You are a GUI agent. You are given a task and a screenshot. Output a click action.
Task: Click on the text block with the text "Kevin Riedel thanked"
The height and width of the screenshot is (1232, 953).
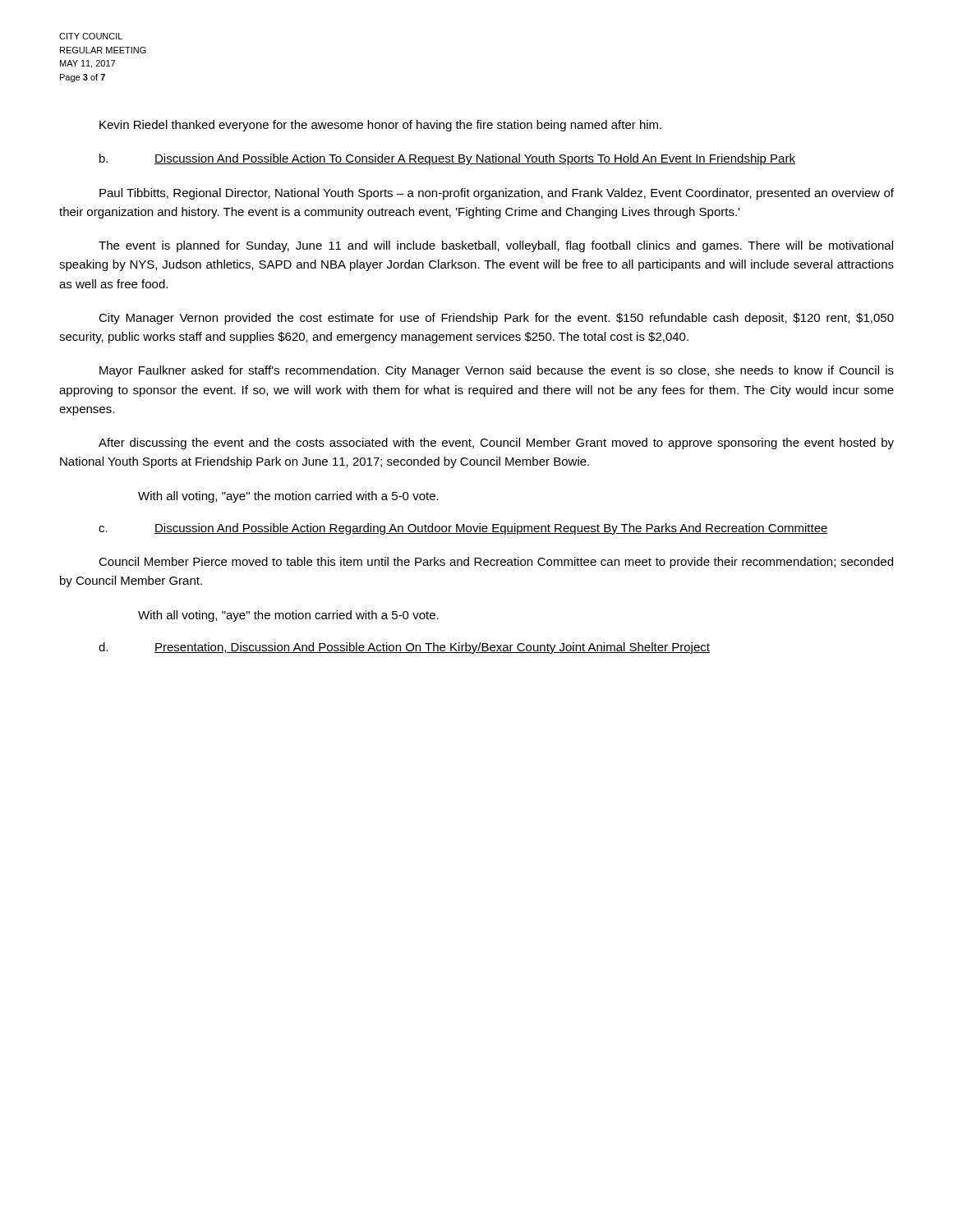click(x=476, y=124)
